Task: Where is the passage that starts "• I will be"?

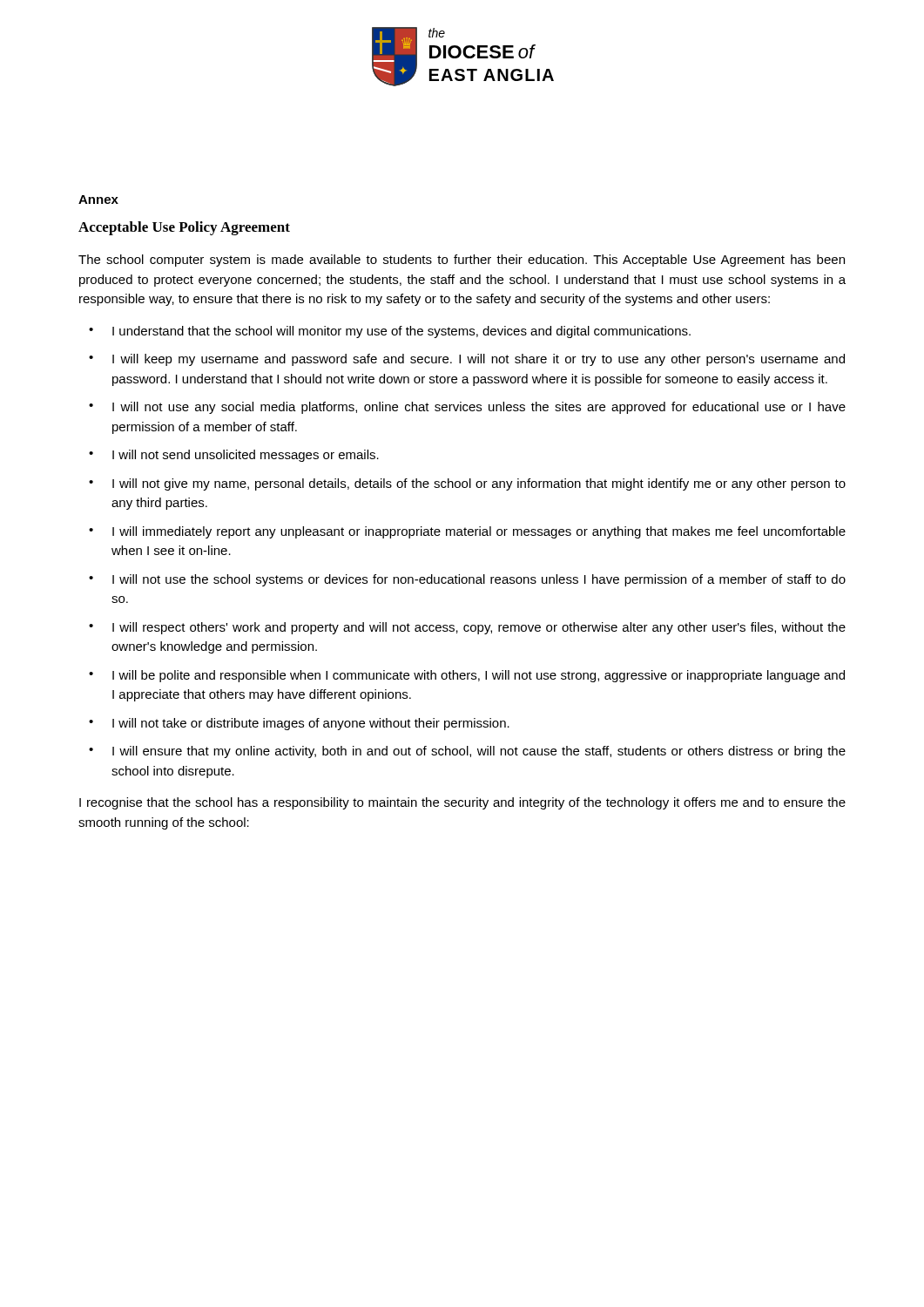Action: [467, 685]
